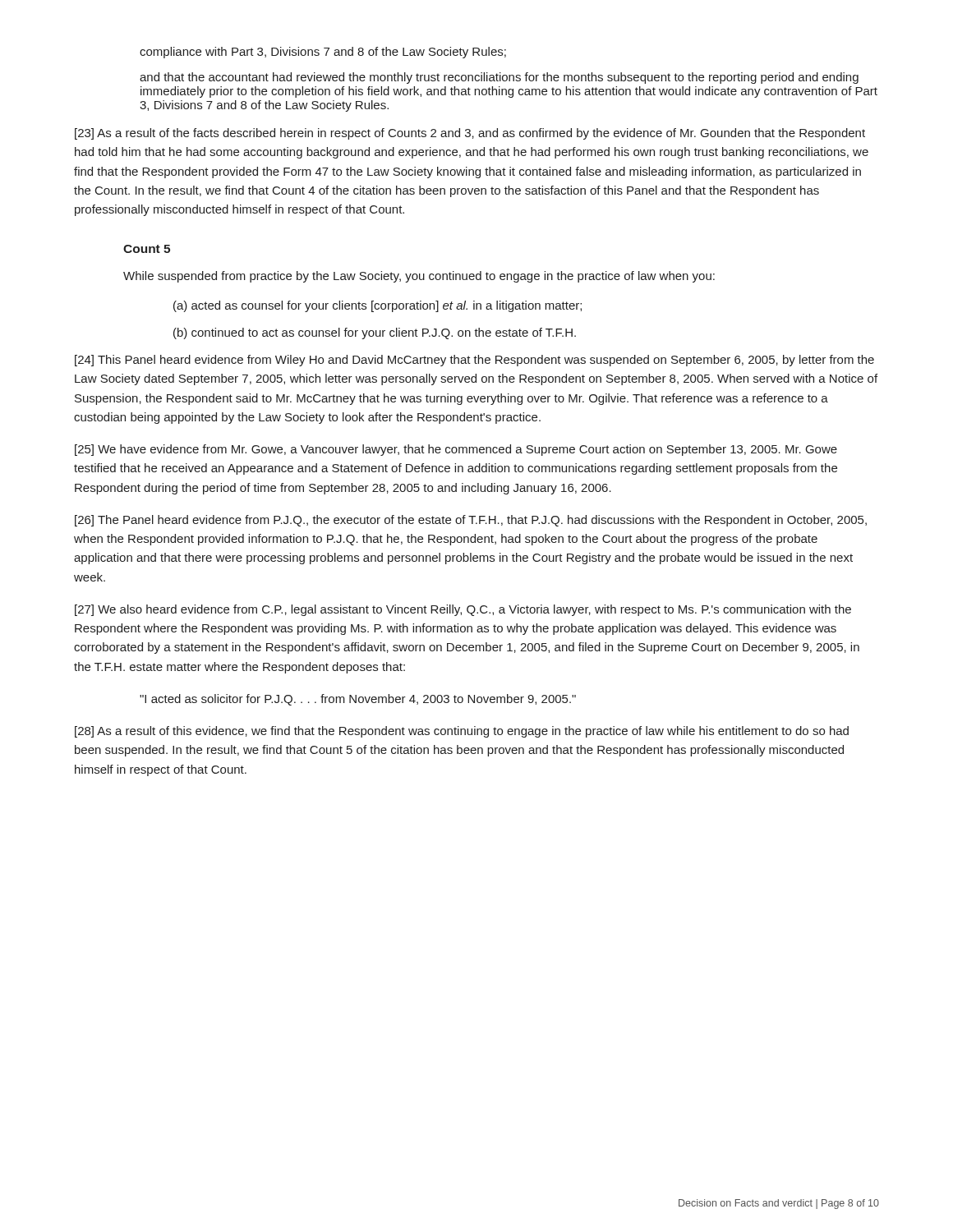Locate the block of text that opens with "(b) continued to act as counsel for your"
Viewport: 953px width, 1232px height.
tap(375, 332)
